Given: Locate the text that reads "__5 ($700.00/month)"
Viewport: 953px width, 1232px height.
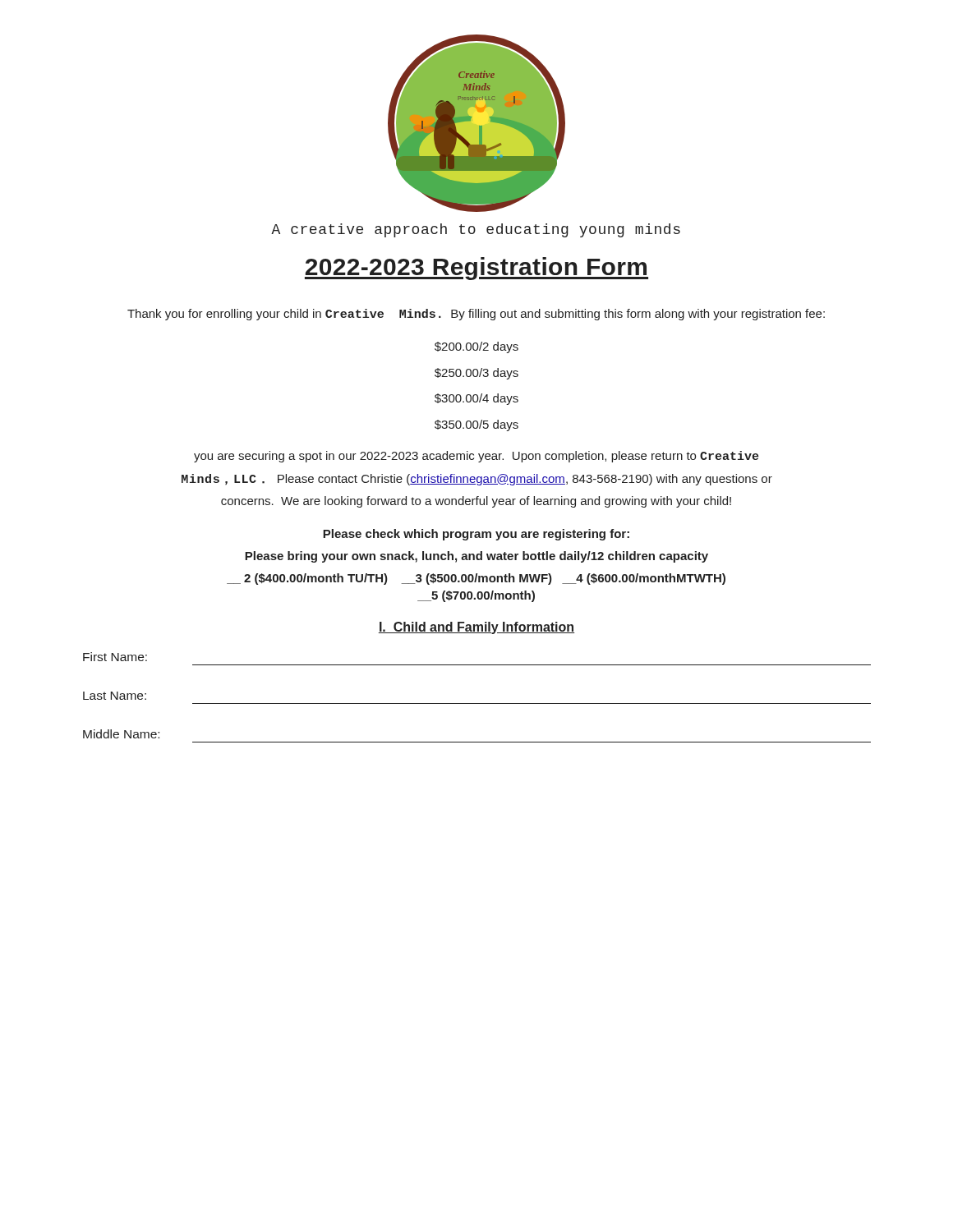Looking at the screenshot, I should point(476,595).
